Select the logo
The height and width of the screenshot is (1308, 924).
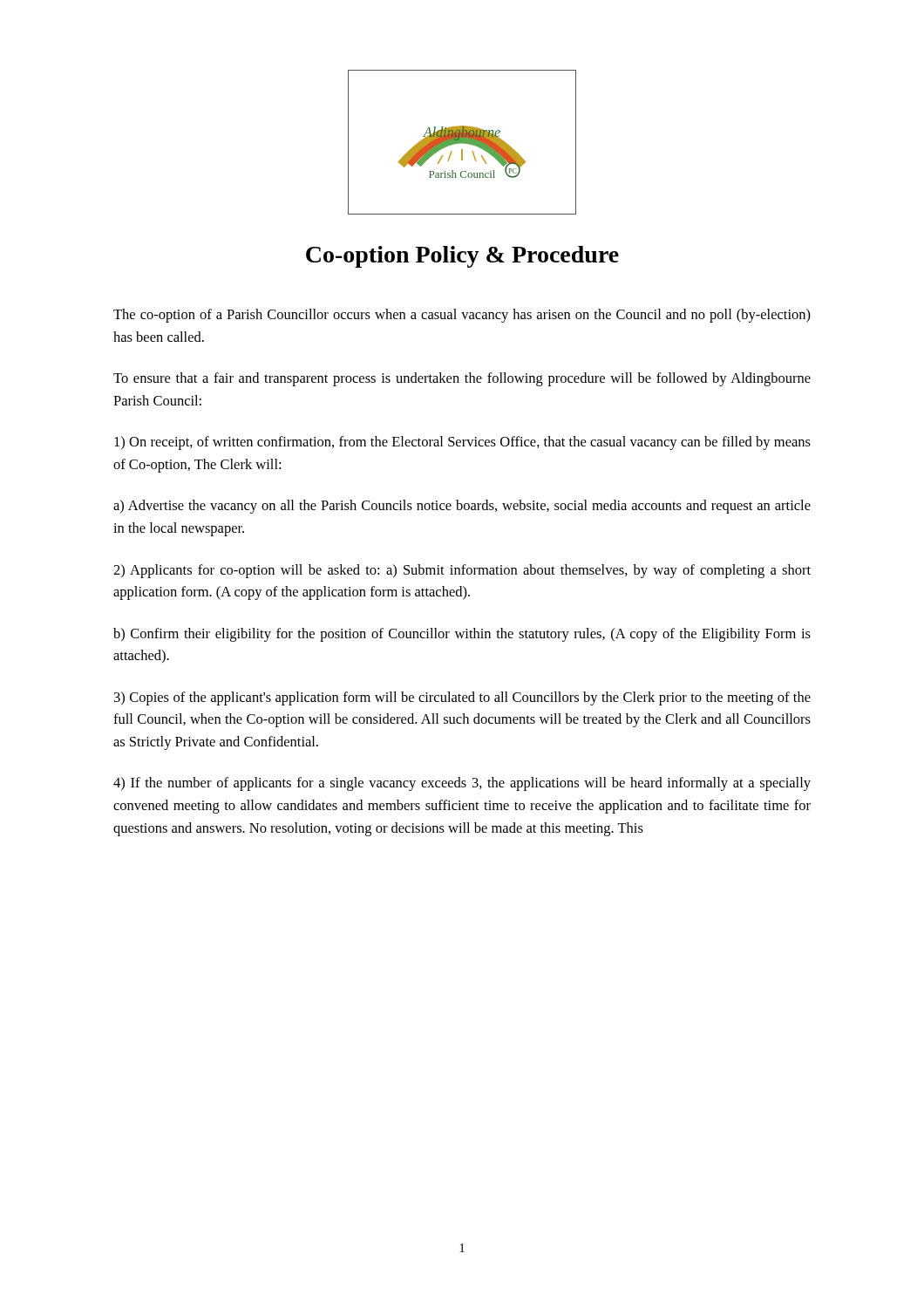462,142
